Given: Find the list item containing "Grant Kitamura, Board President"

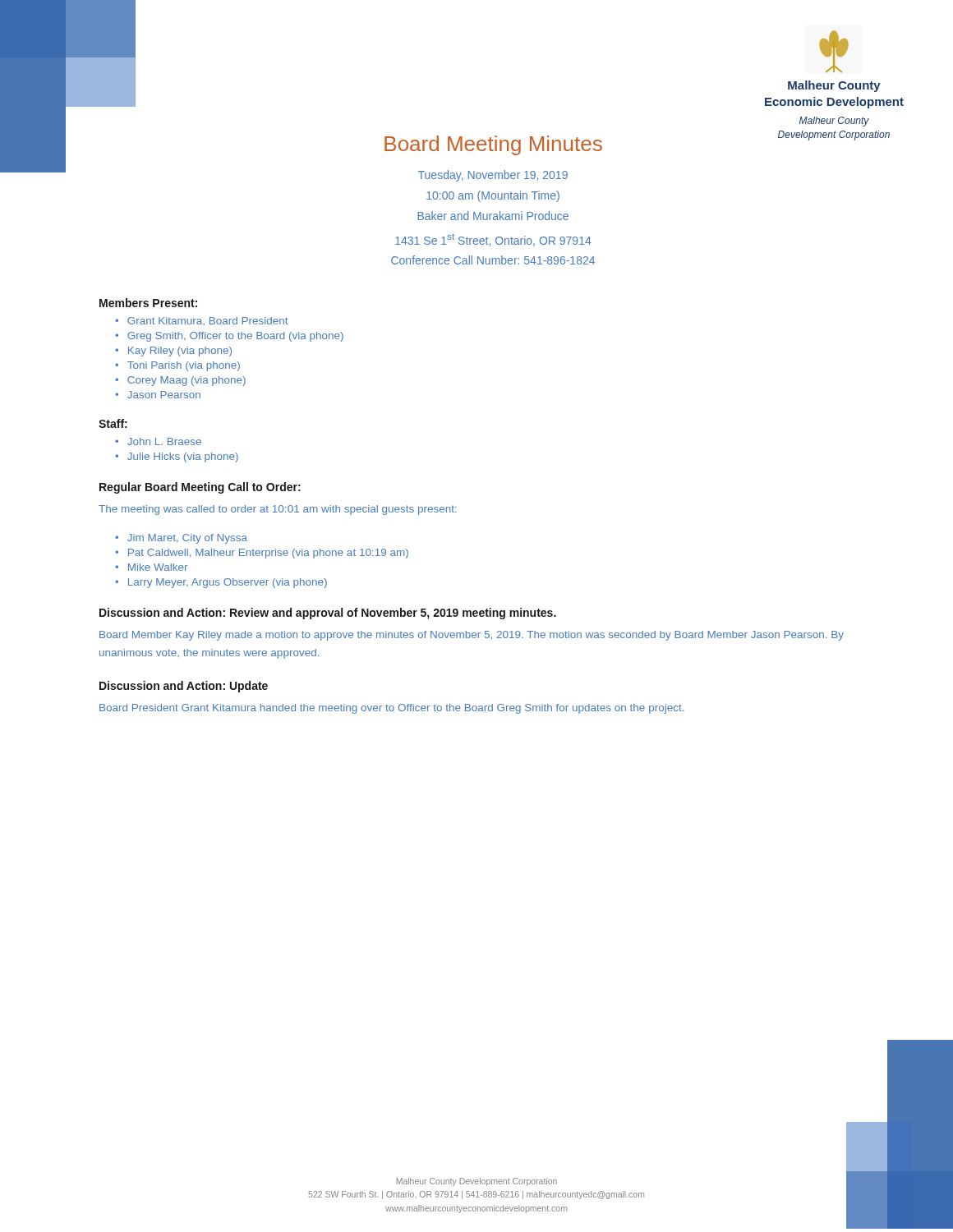Looking at the screenshot, I should tap(208, 320).
